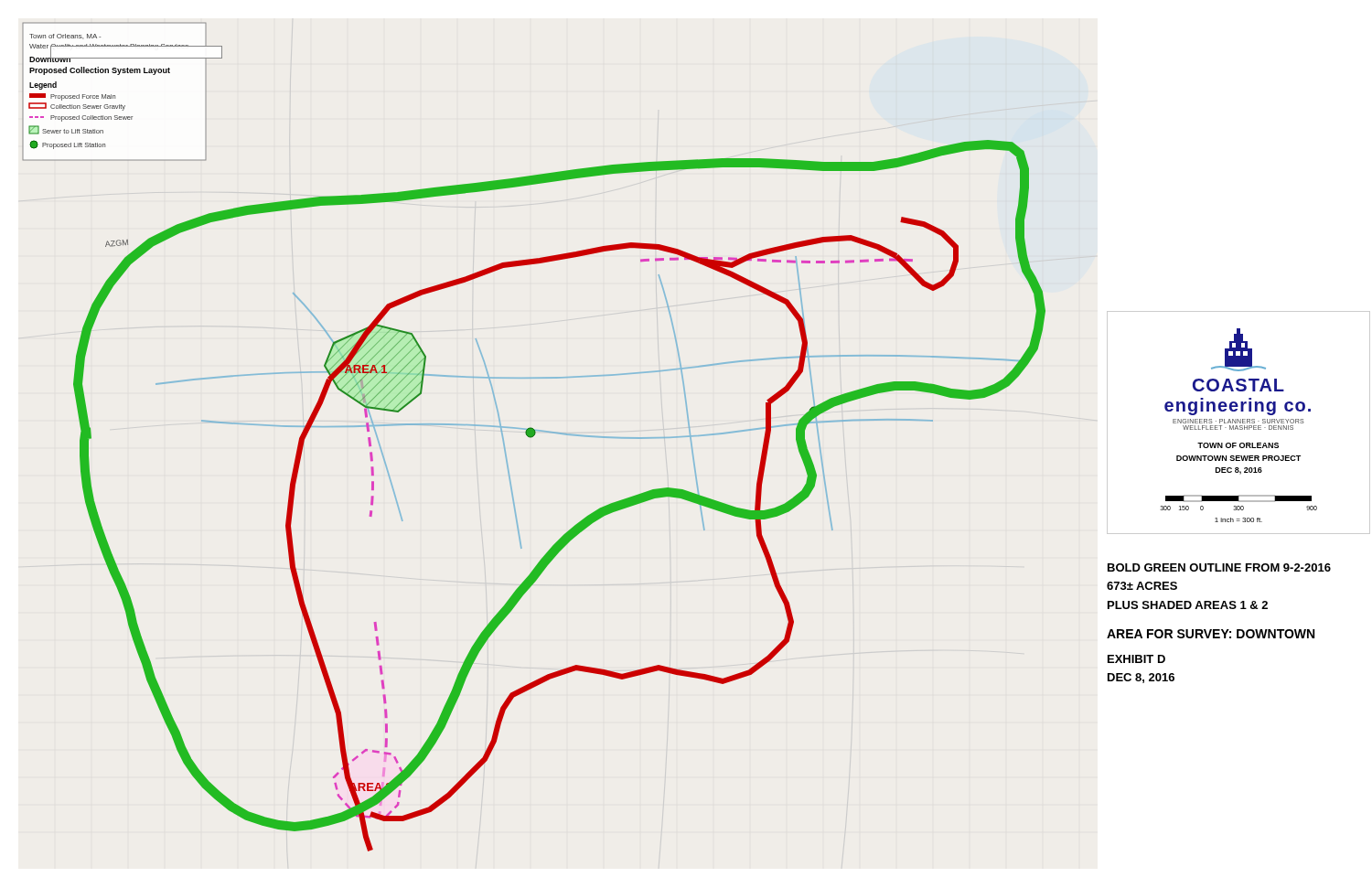Viewport: 1372px width, 888px height.
Task: Find the map
Action: pyautogui.click(x=558, y=444)
